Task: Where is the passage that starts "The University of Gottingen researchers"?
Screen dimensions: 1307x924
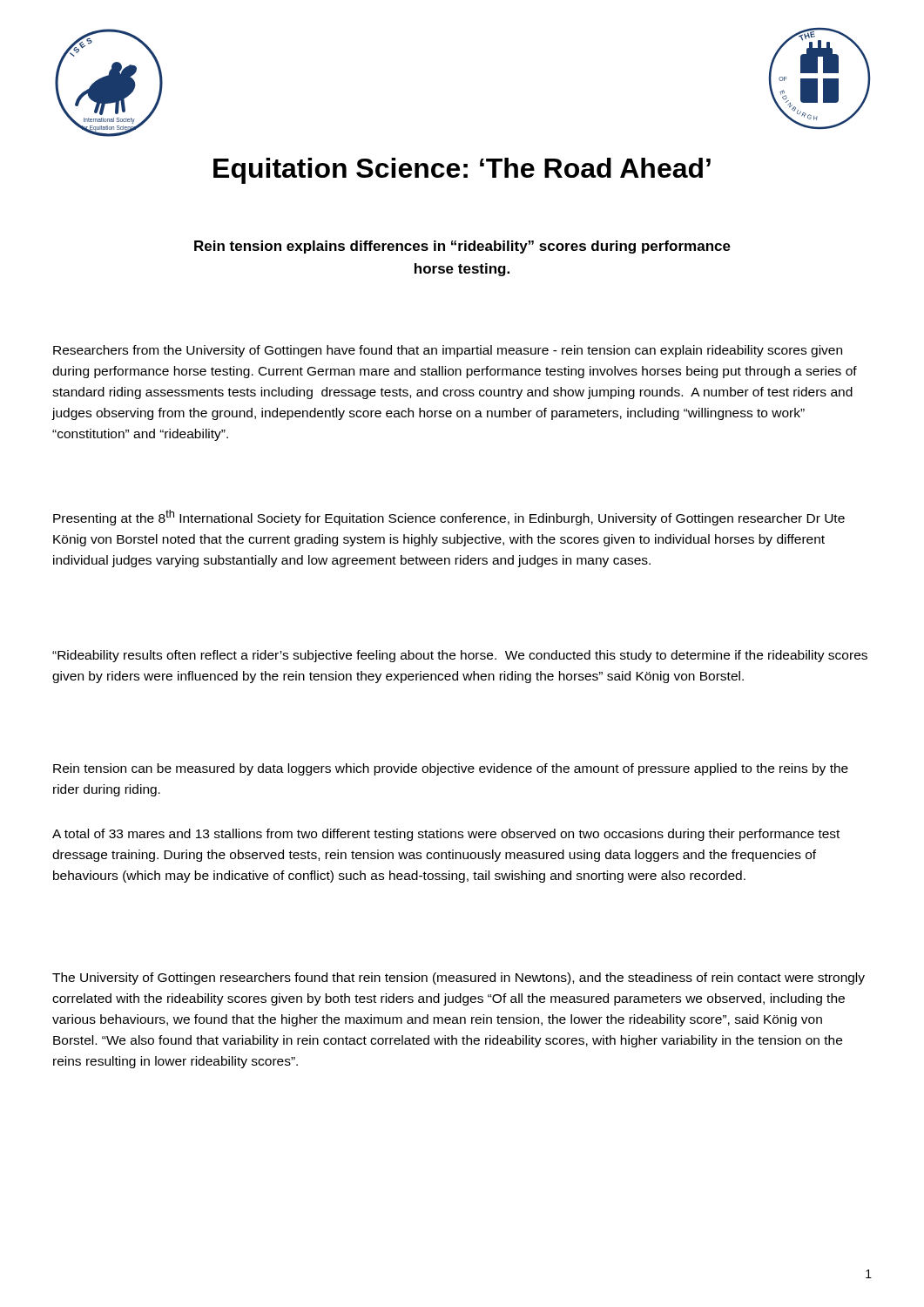Action: [459, 1019]
